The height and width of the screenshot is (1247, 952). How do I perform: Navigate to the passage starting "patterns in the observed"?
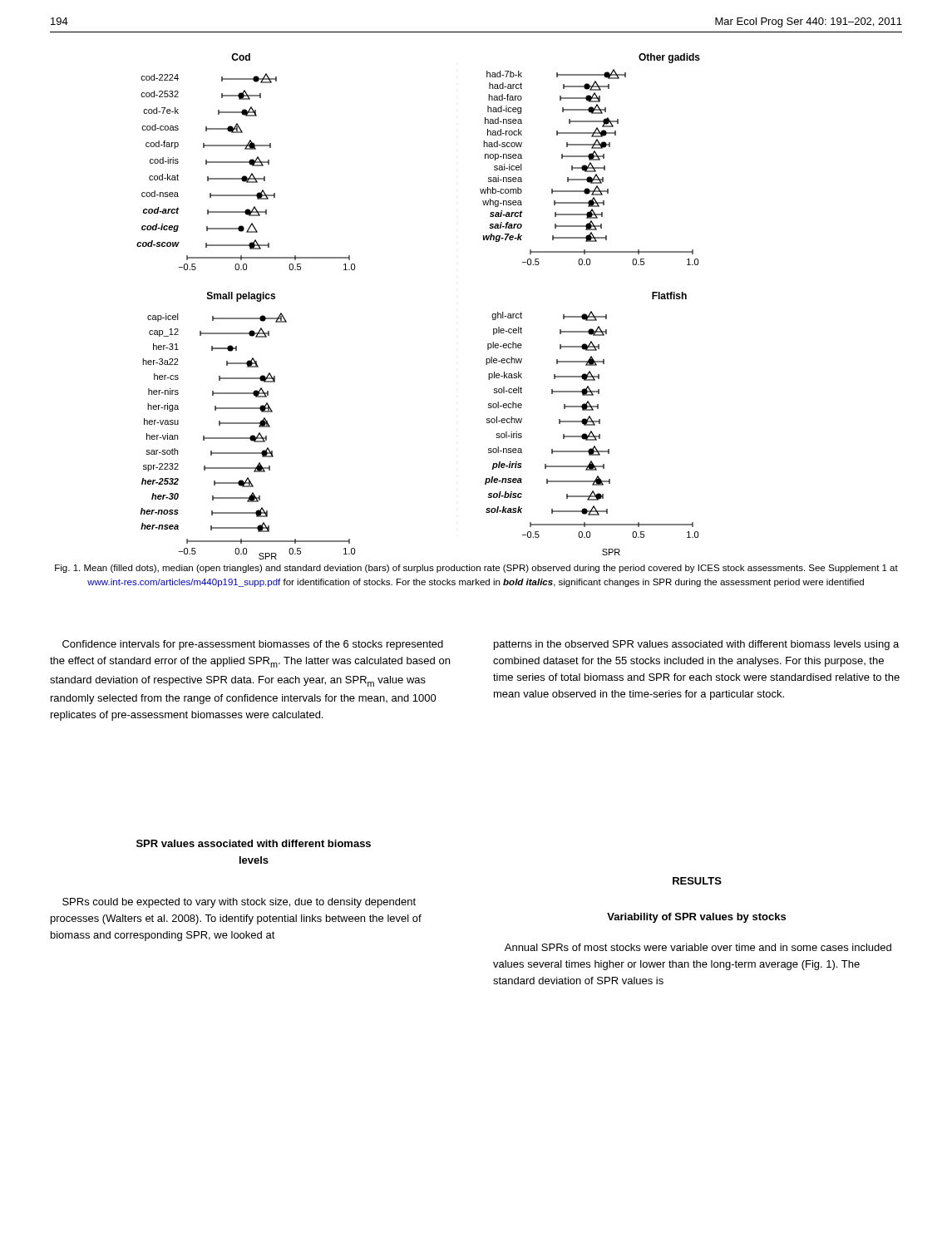coord(696,669)
